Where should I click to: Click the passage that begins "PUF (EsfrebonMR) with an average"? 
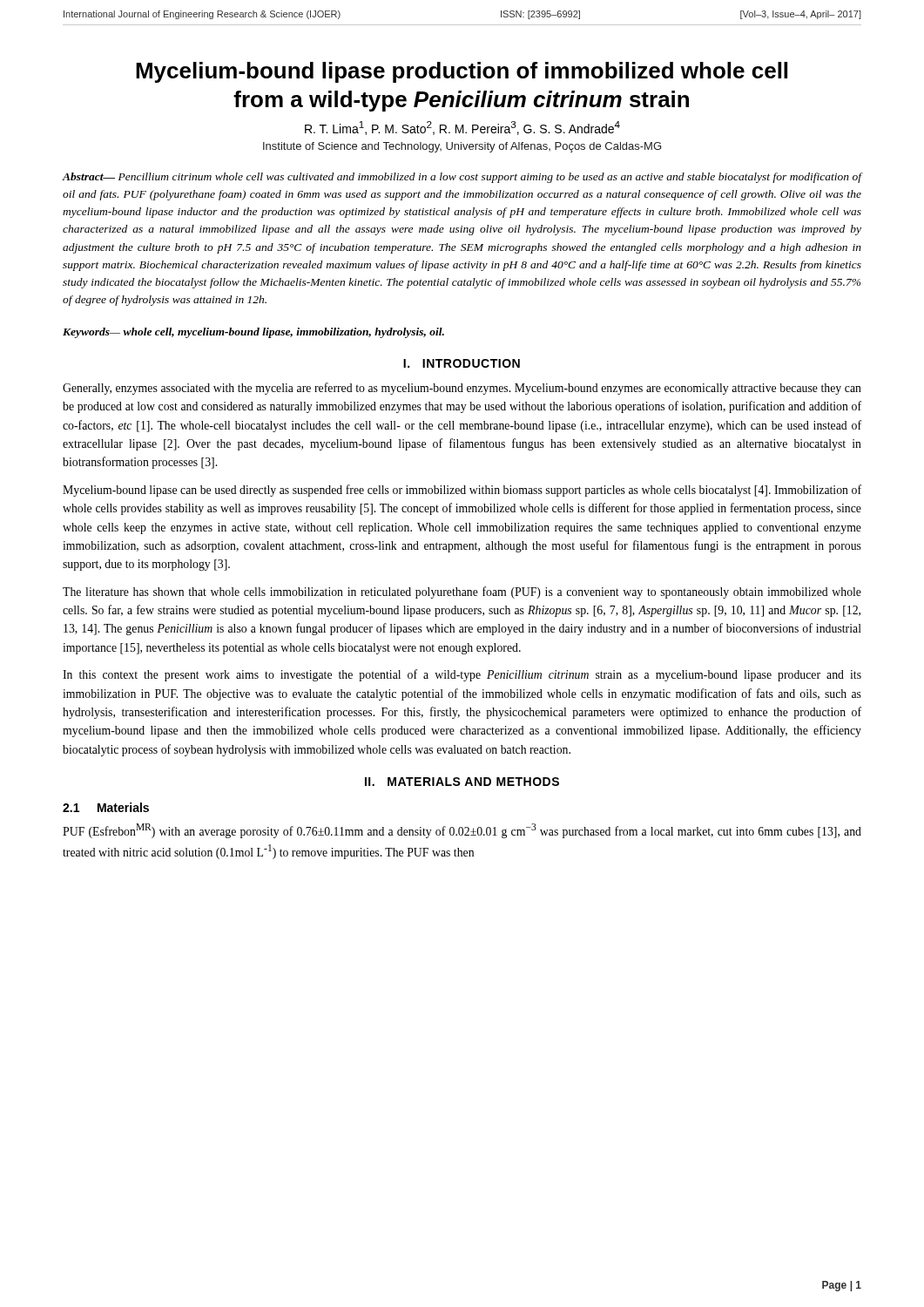pos(462,840)
